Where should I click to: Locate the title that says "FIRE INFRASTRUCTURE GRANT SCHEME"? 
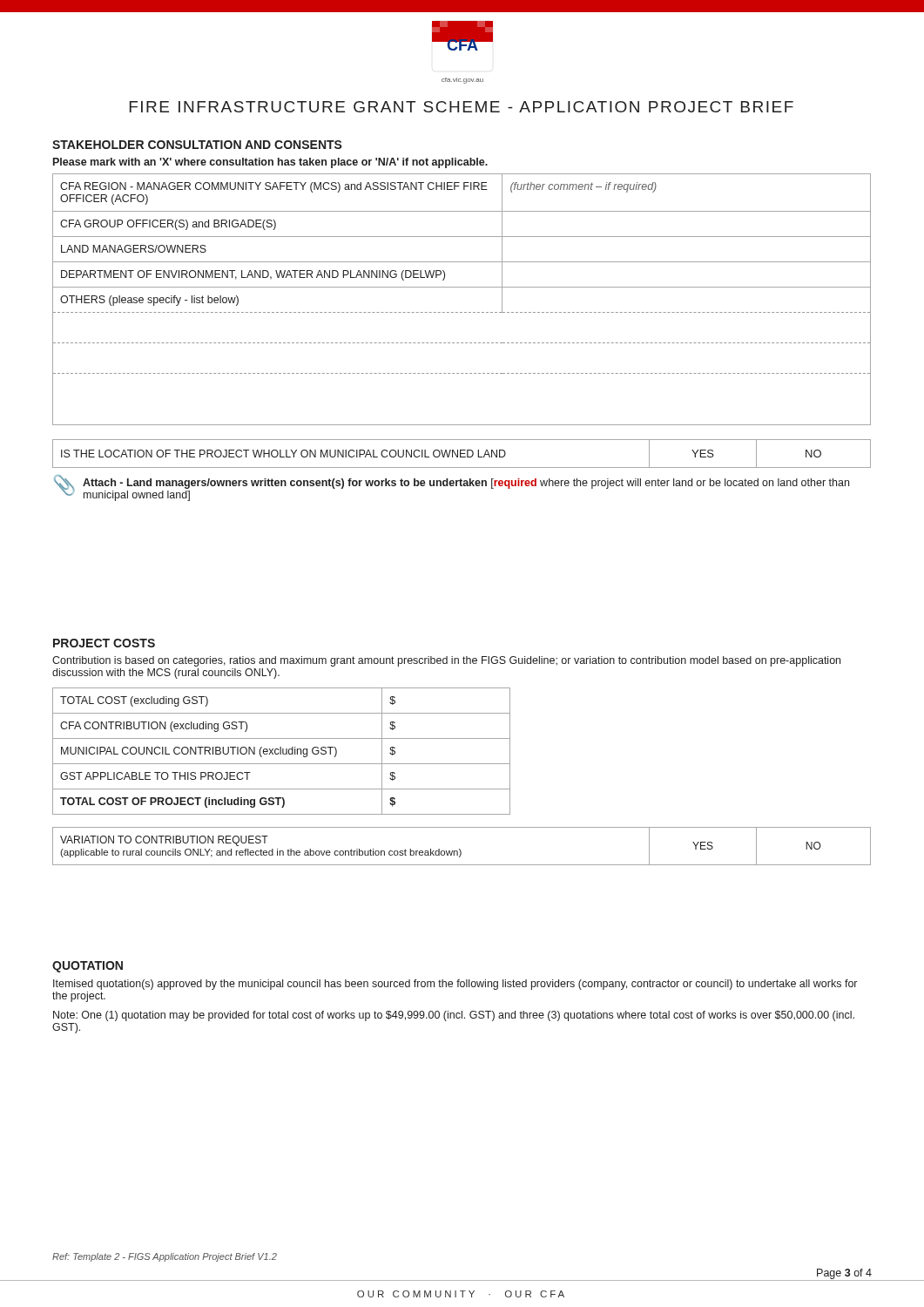pyautogui.click(x=462, y=107)
